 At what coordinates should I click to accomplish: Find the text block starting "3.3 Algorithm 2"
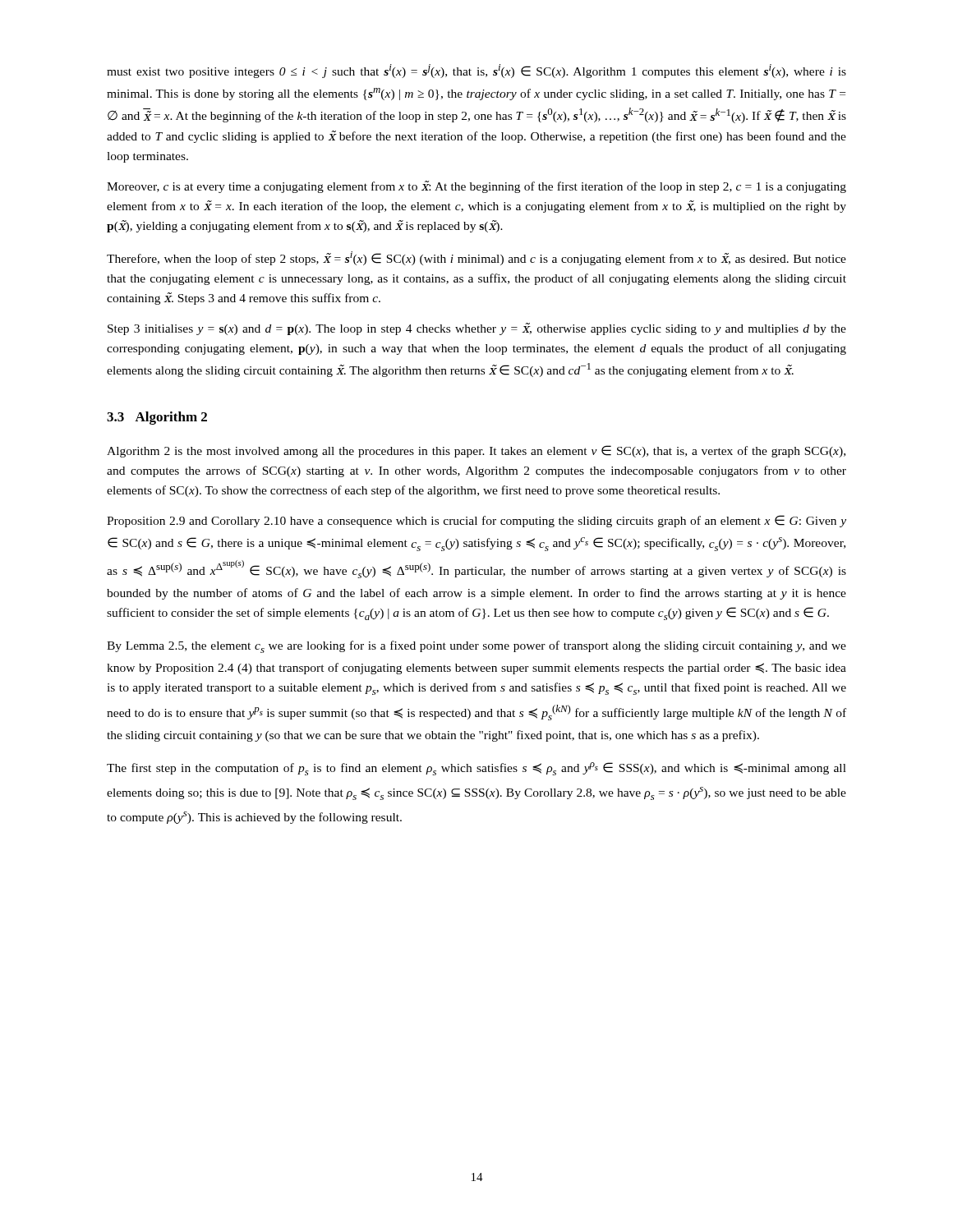tap(157, 418)
